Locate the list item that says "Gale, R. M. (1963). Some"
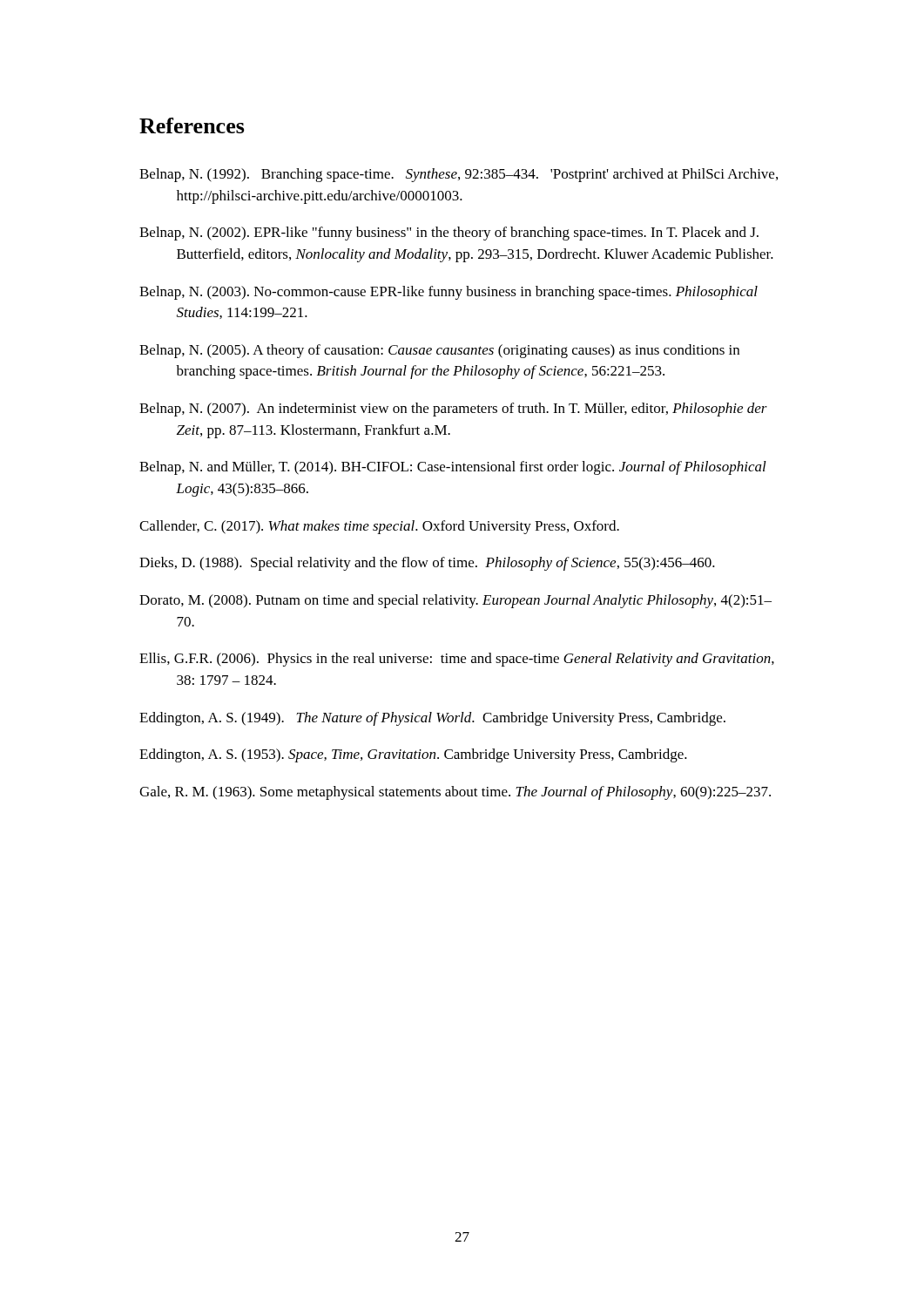924x1307 pixels. [x=462, y=792]
